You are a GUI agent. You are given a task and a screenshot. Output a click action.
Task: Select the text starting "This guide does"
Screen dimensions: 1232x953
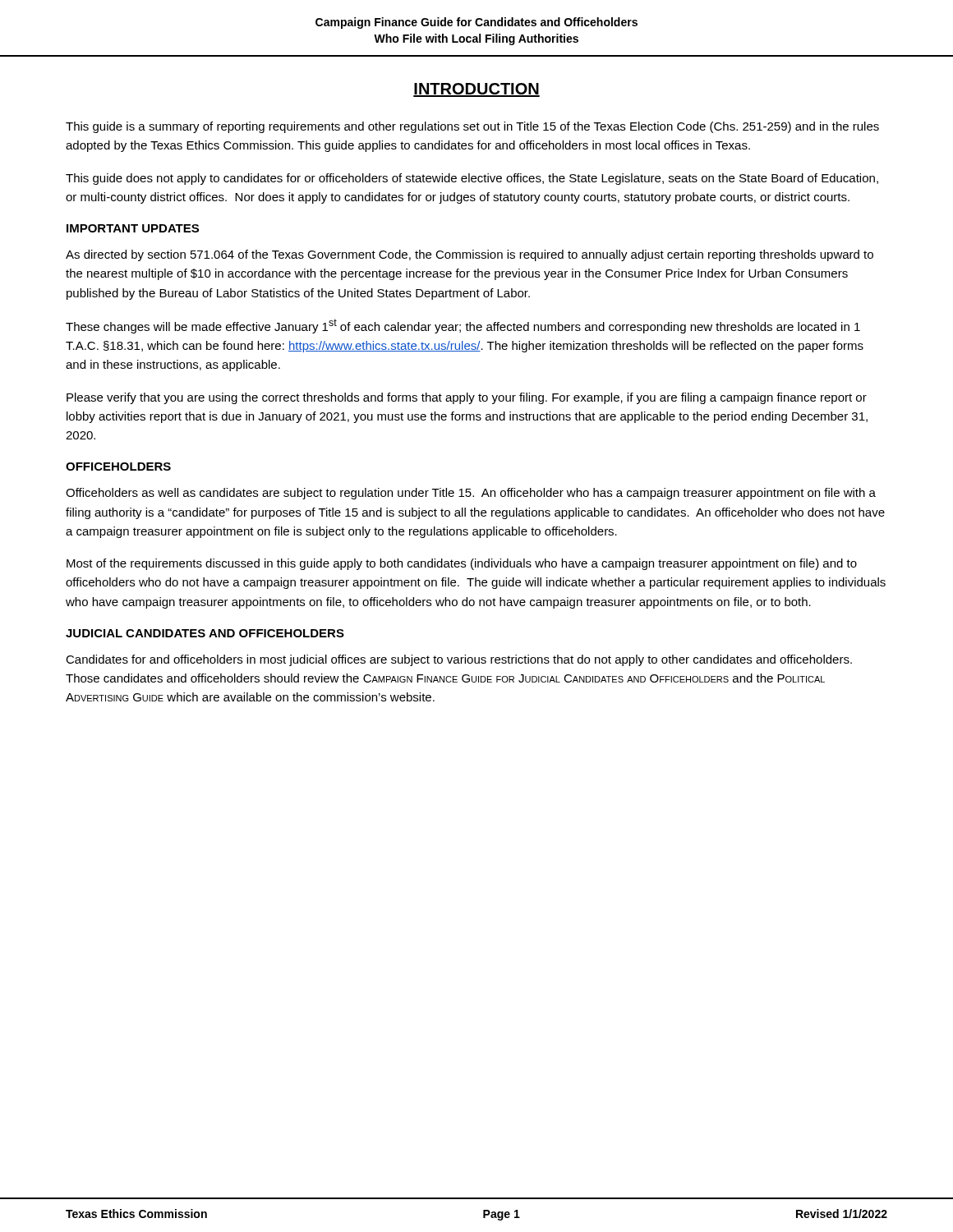(472, 187)
